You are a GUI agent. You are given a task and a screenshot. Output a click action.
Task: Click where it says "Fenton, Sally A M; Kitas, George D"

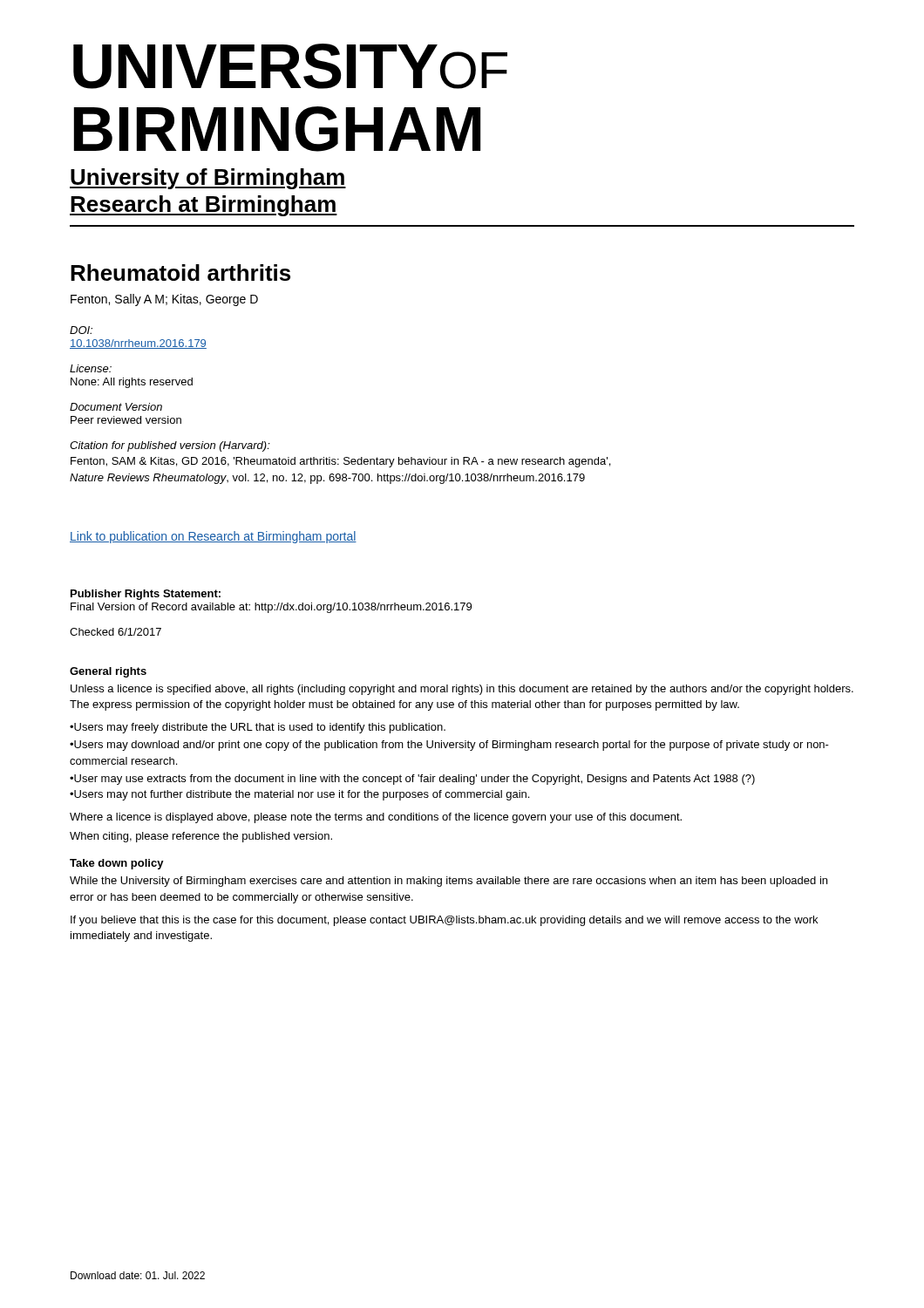(164, 299)
